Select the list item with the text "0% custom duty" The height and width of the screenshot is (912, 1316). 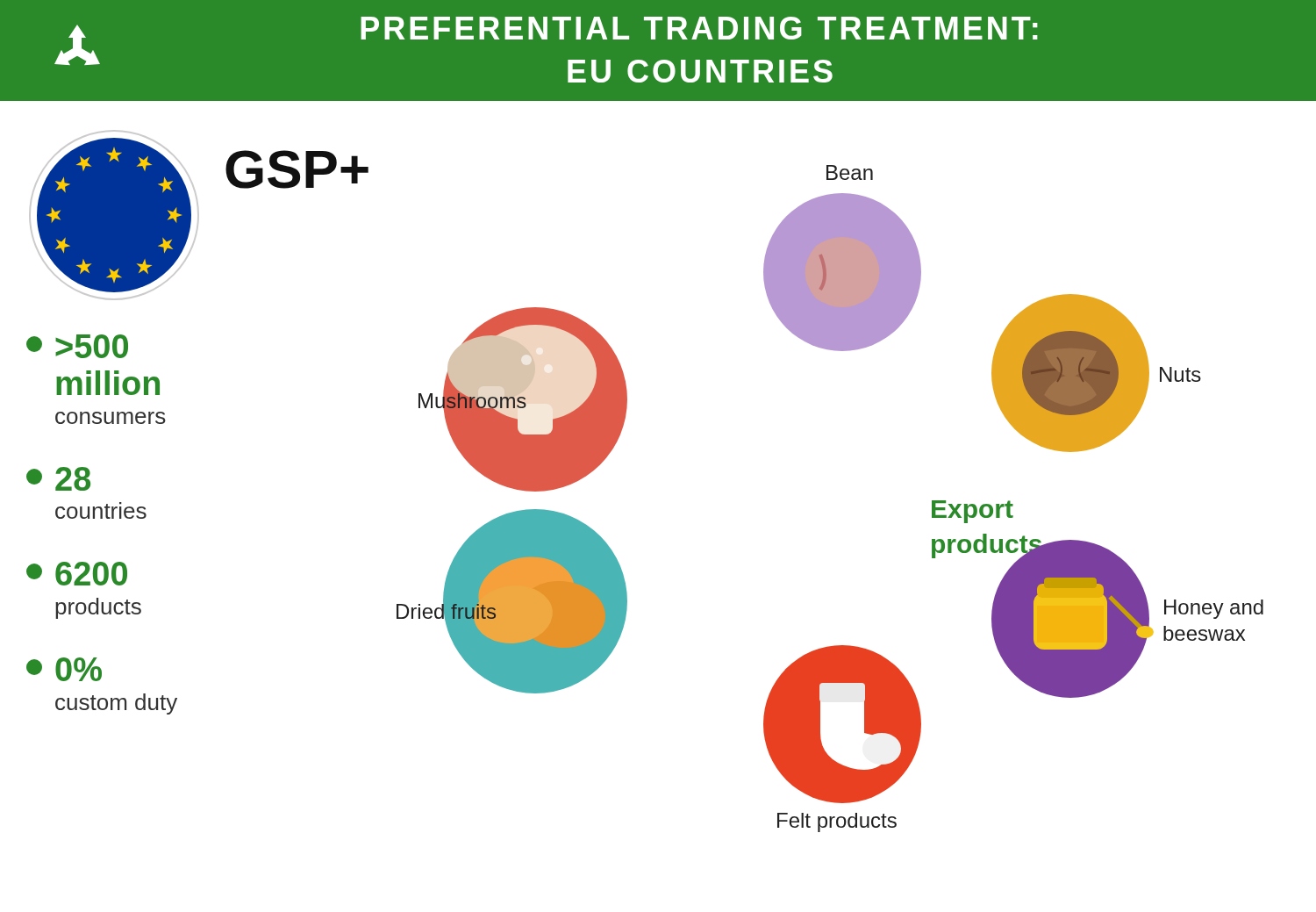tap(102, 684)
